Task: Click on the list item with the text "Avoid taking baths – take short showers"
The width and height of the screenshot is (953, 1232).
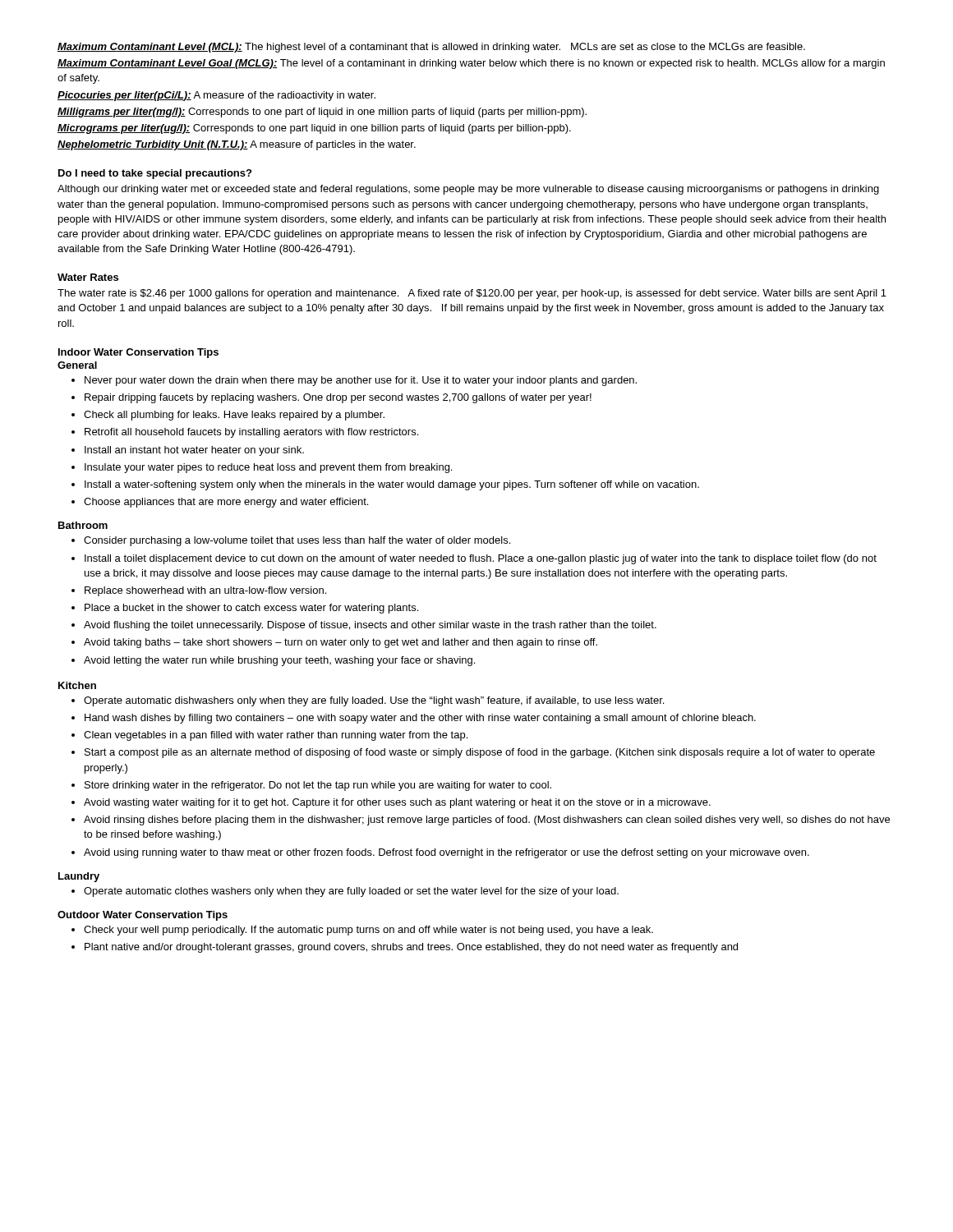Action: click(476, 643)
